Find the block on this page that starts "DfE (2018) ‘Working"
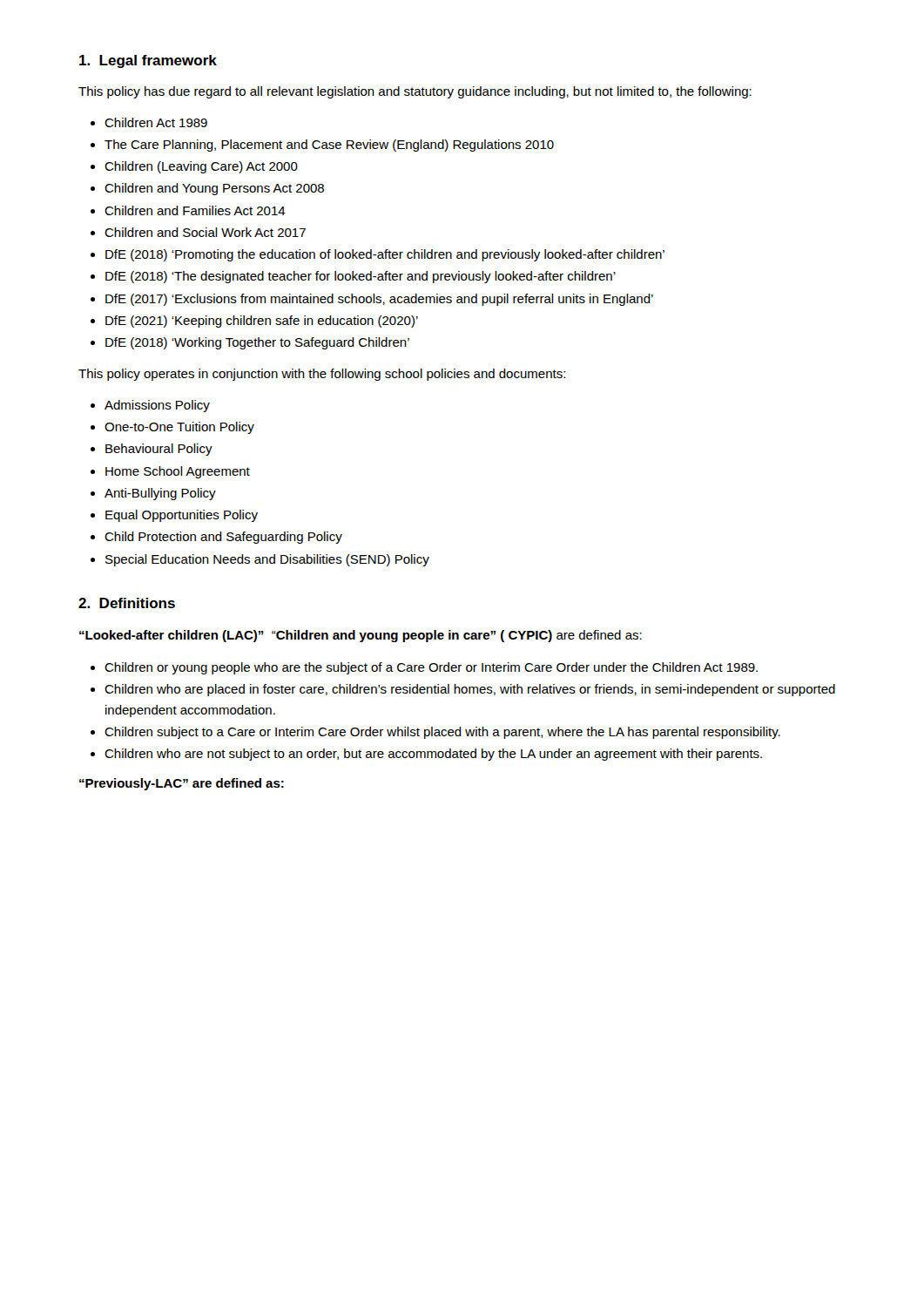The height and width of the screenshot is (1307, 924). (x=257, y=342)
